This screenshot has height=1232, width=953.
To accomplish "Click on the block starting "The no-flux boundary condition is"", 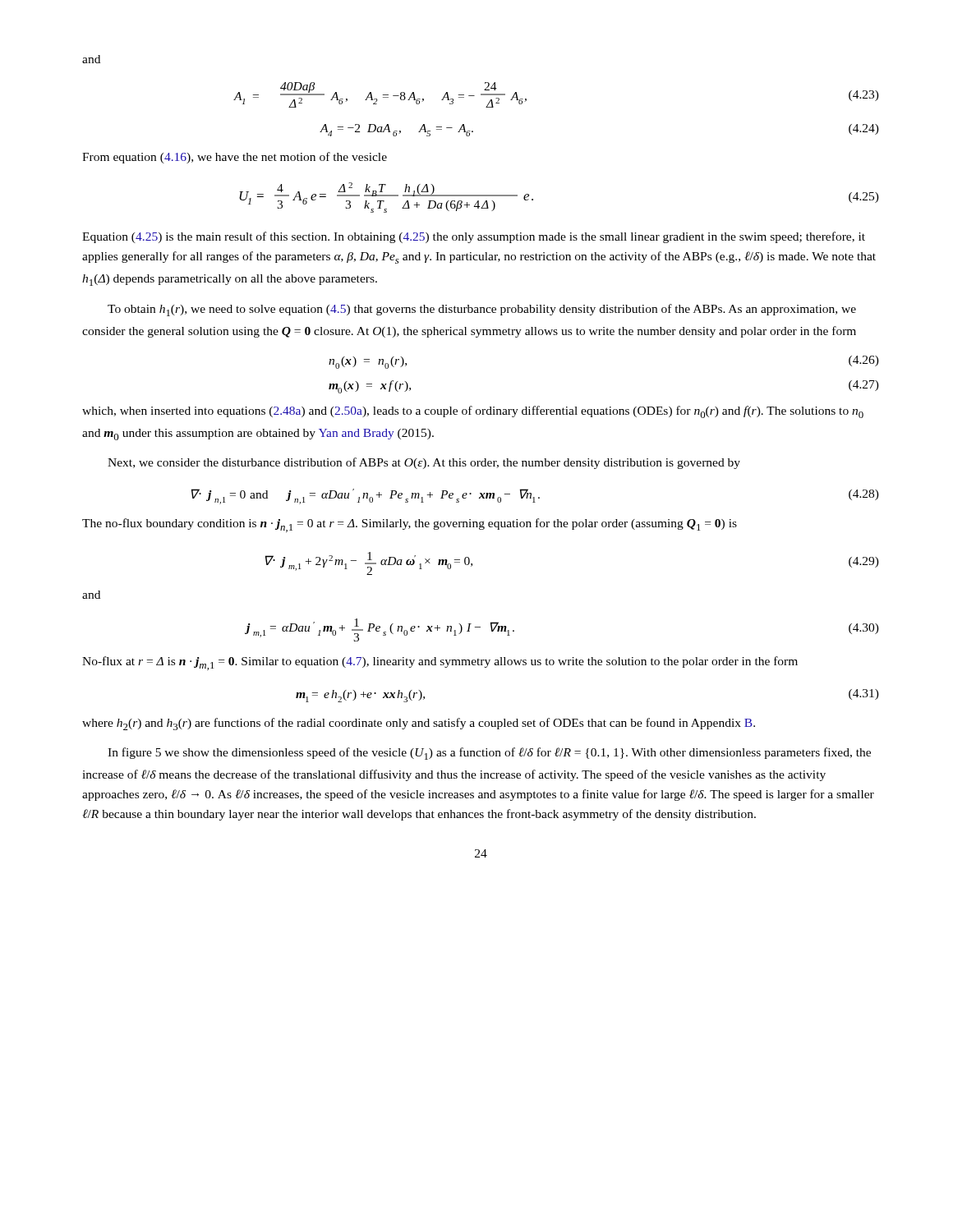I will point(410,525).
